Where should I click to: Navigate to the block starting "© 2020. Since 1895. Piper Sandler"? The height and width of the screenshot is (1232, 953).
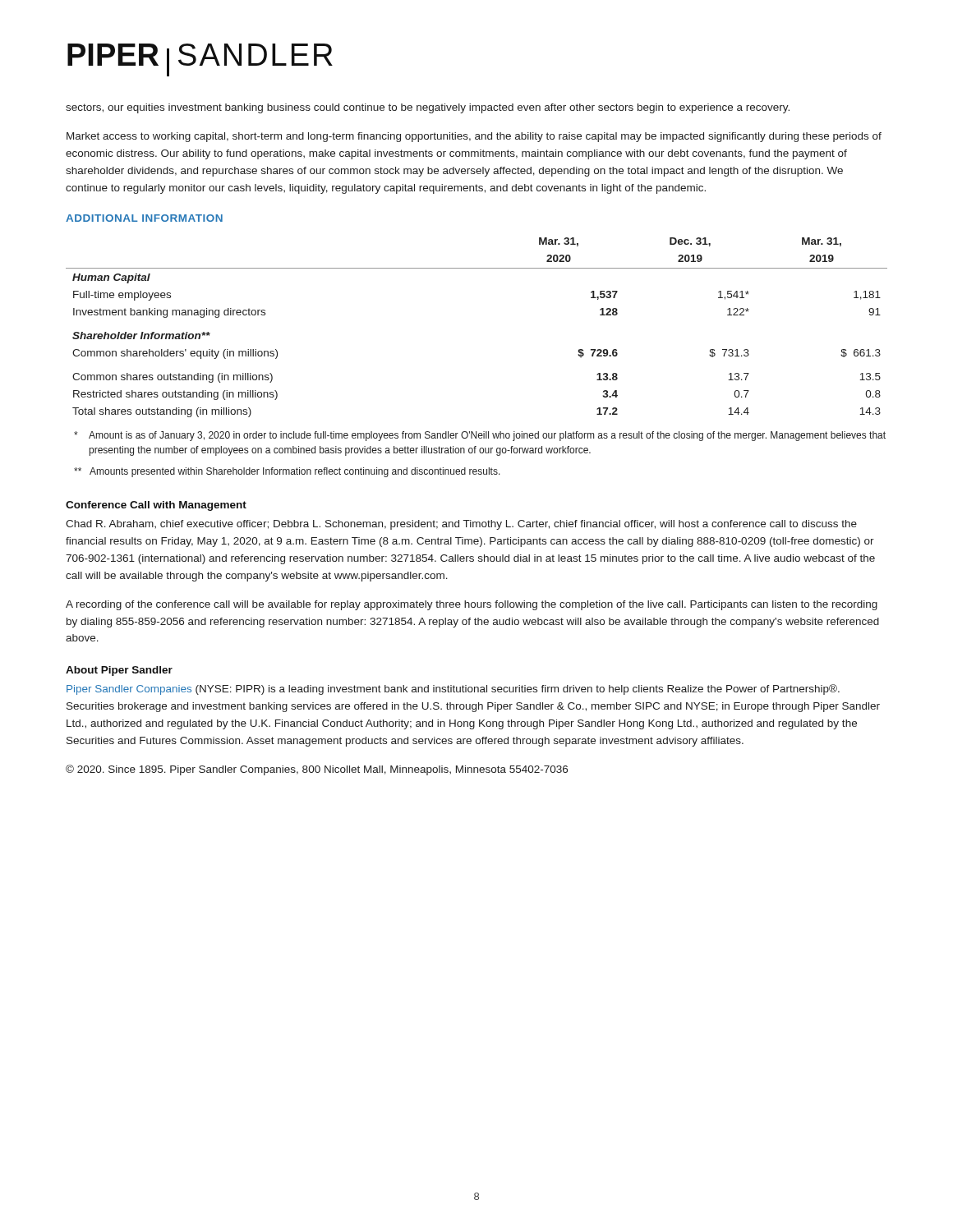[317, 769]
